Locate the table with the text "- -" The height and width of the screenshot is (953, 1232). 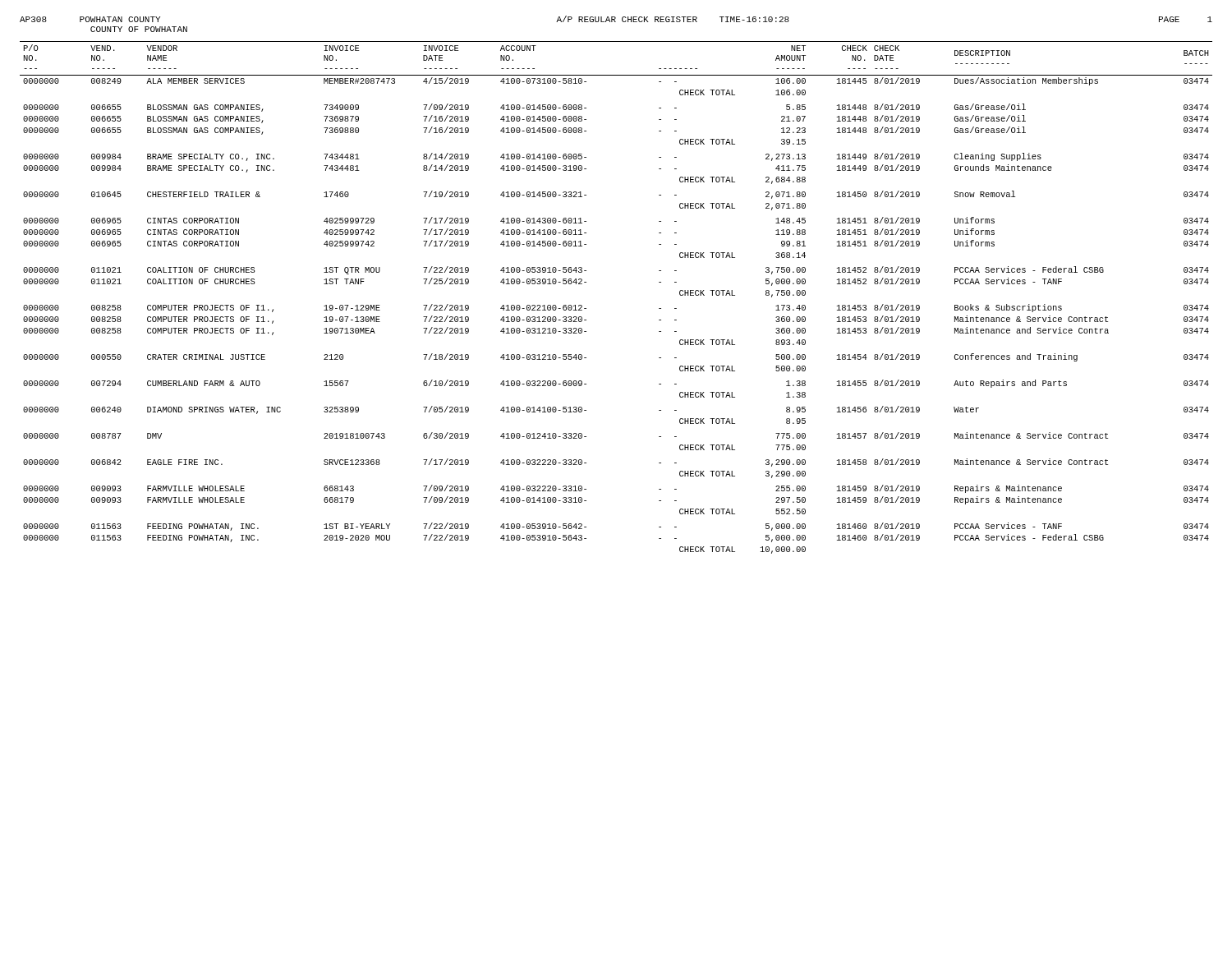point(616,298)
